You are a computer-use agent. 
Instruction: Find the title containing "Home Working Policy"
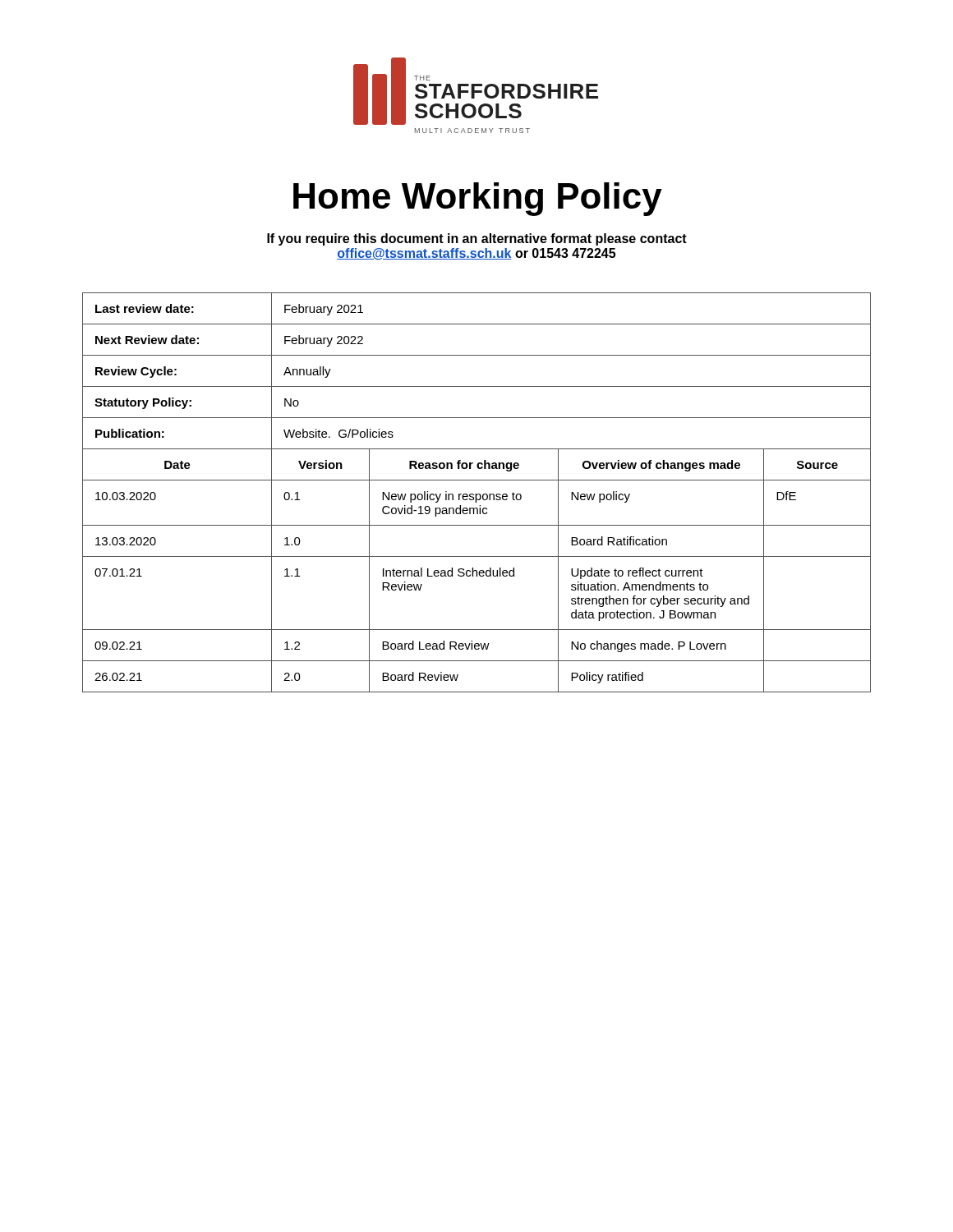tap(476, 196)
